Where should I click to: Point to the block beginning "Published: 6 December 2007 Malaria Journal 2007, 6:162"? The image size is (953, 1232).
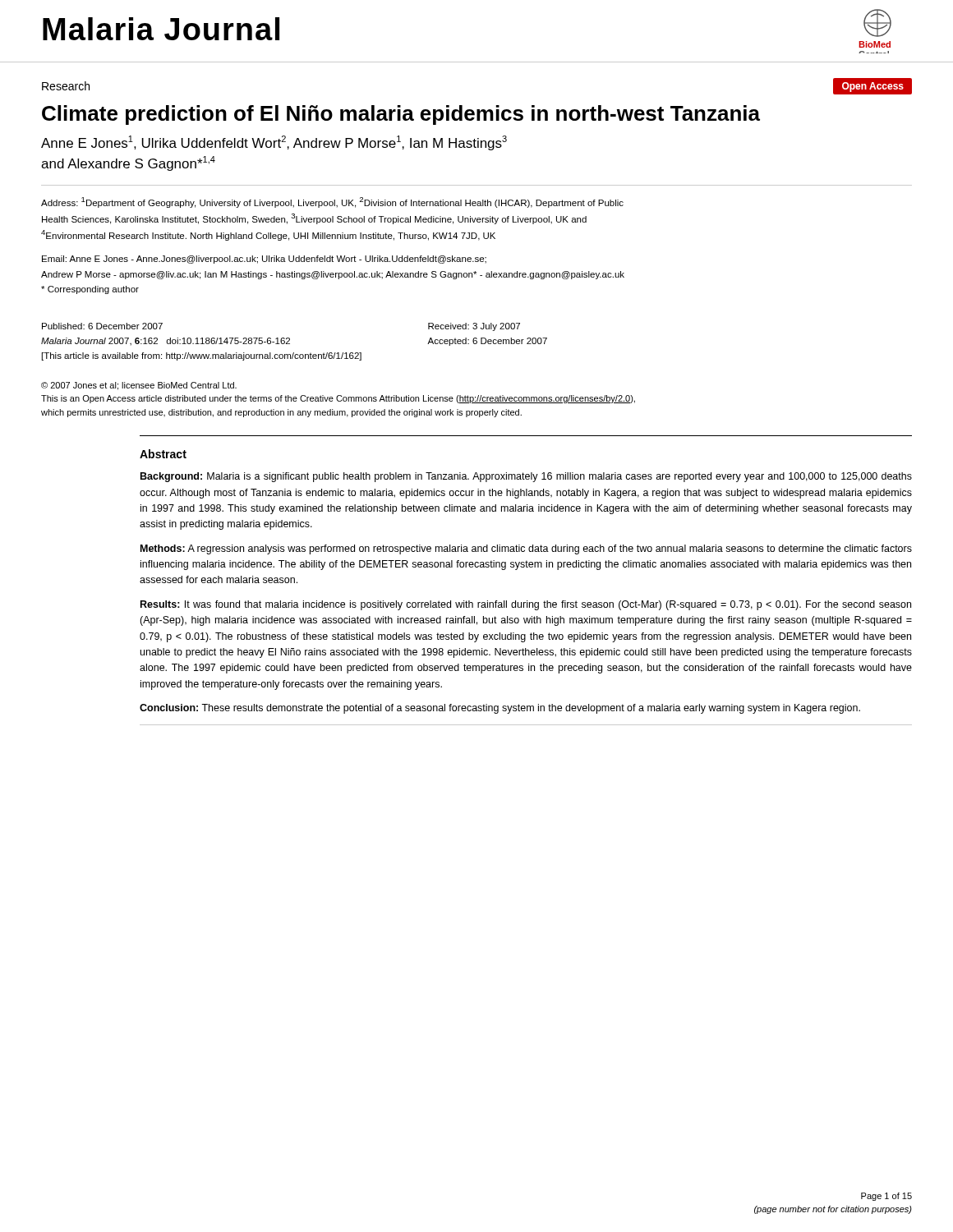tap(202, 341)
